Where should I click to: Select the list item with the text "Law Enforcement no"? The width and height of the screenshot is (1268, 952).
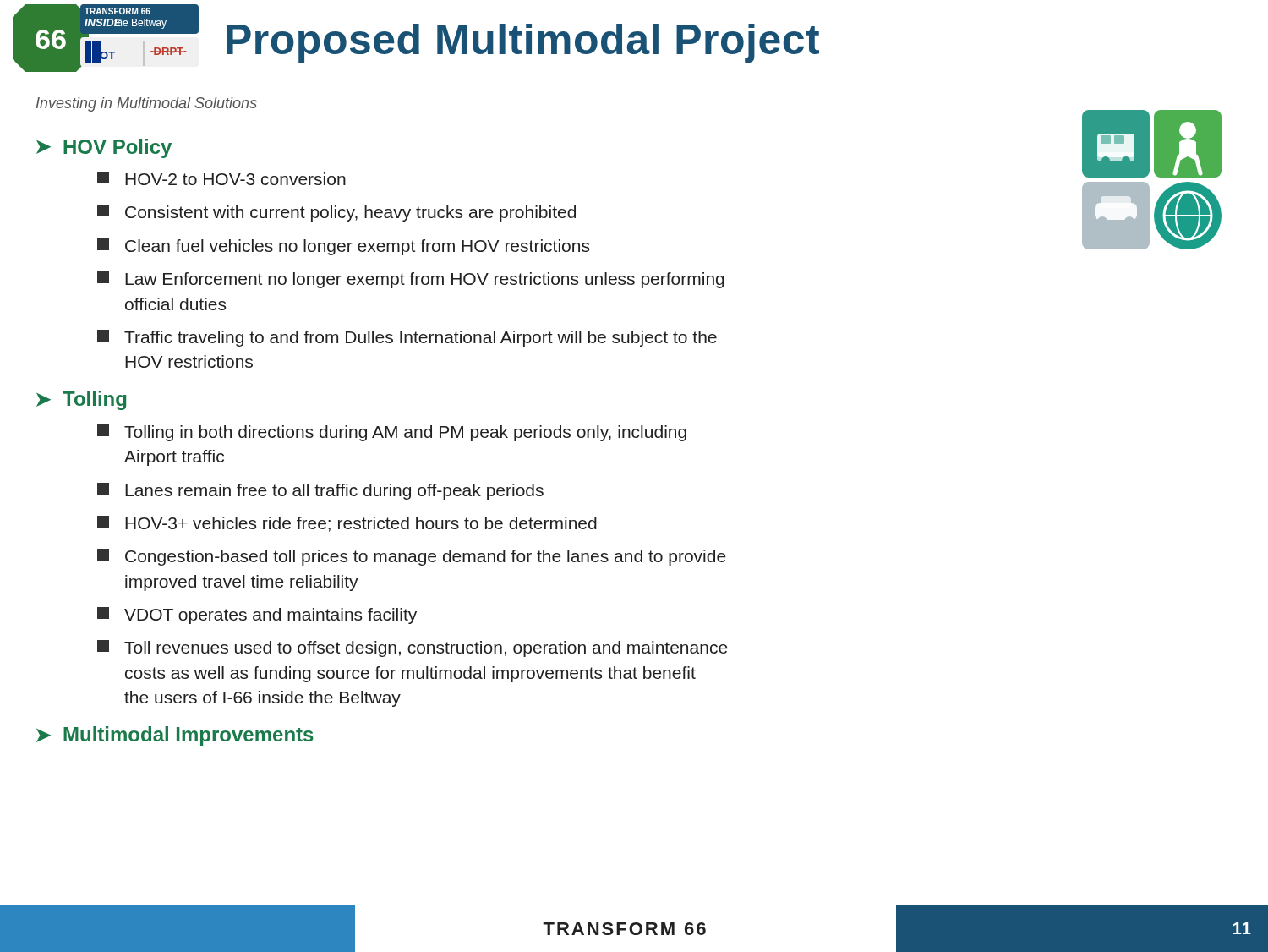[411, 291]
